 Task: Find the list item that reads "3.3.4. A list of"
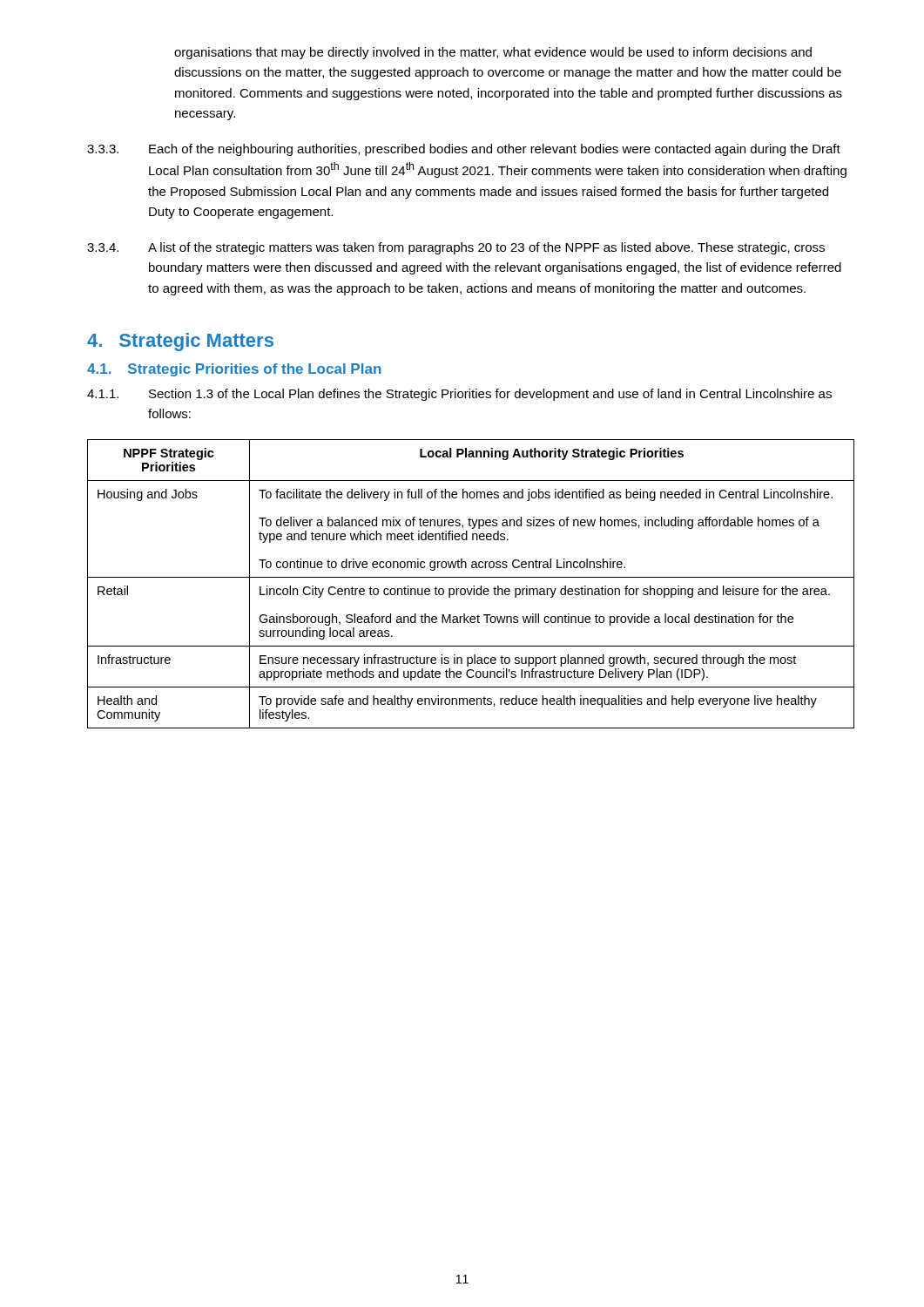coord(471,267)
